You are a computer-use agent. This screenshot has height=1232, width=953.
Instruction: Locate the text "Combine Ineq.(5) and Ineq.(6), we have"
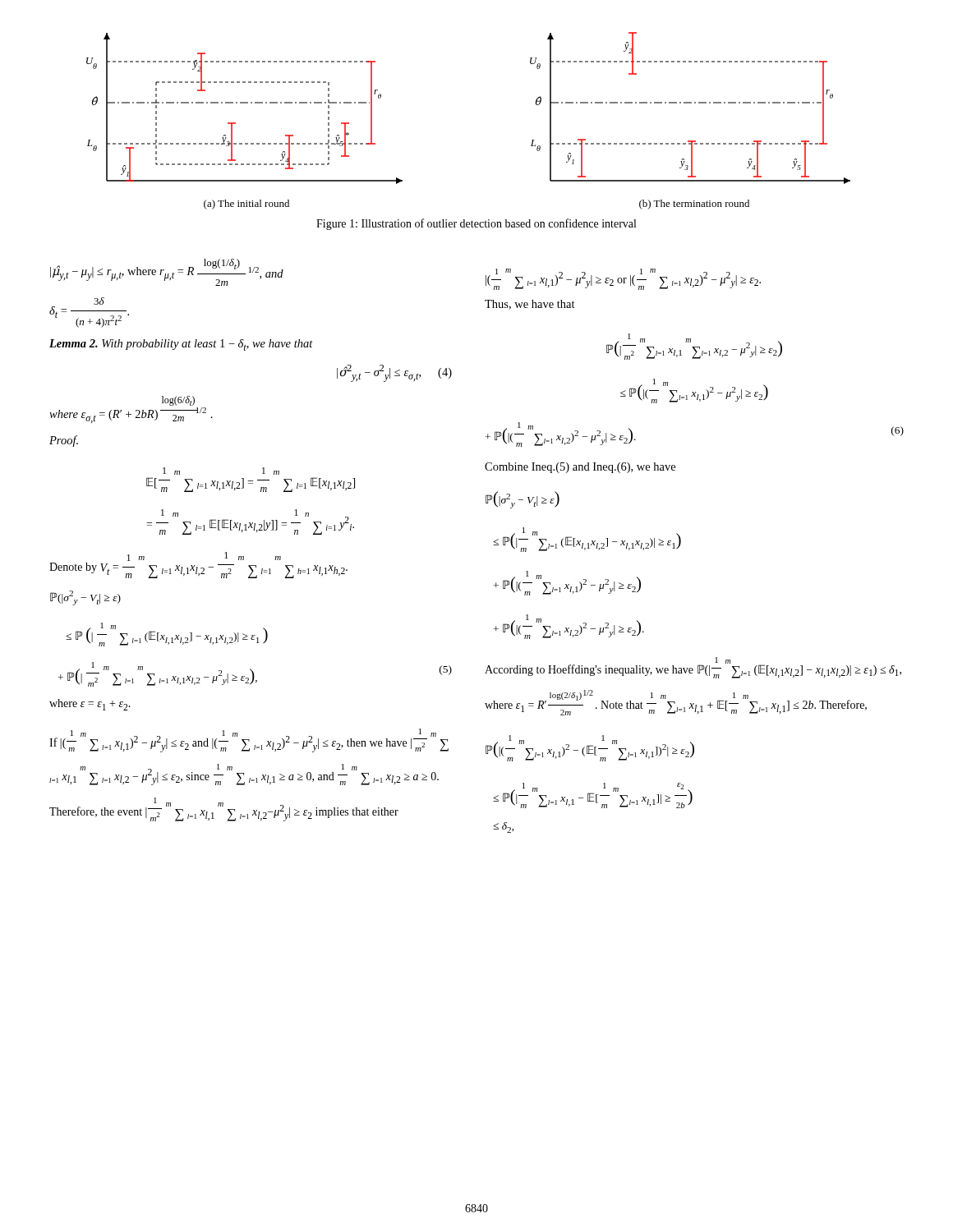point(580,466)
